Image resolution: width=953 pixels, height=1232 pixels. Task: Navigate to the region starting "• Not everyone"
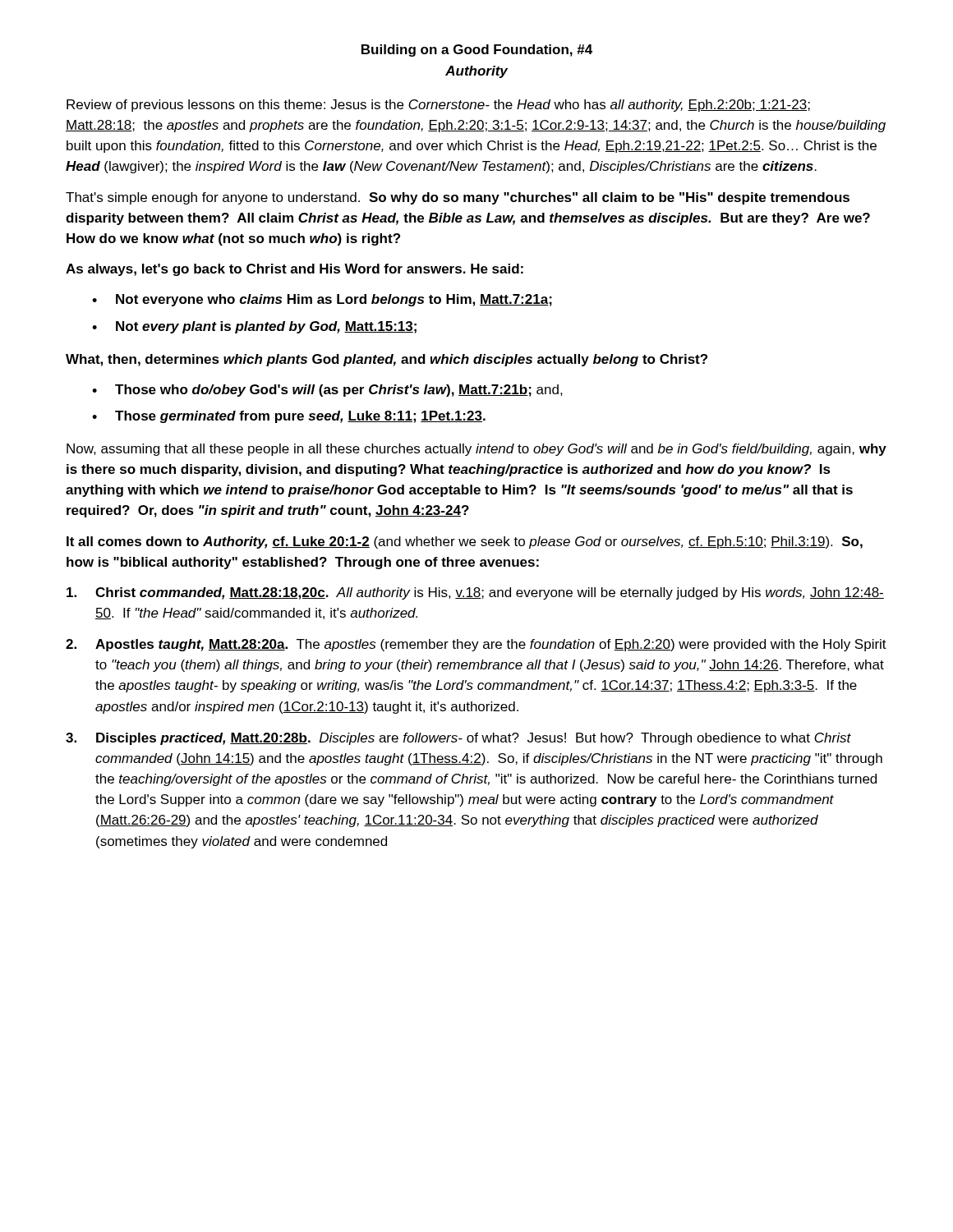click(x=322, y=301)
